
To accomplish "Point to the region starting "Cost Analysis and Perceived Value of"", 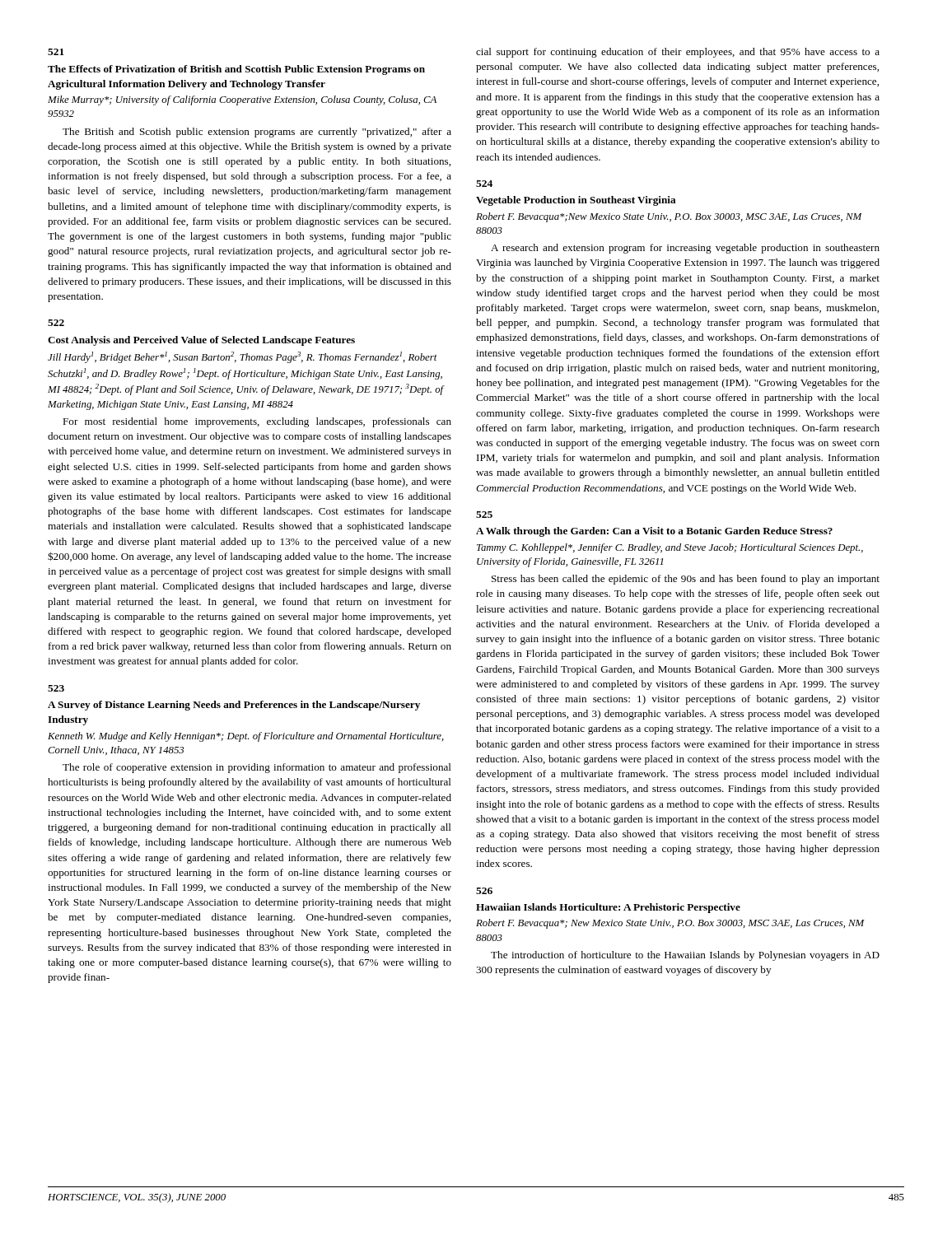I will pos(201,340).
